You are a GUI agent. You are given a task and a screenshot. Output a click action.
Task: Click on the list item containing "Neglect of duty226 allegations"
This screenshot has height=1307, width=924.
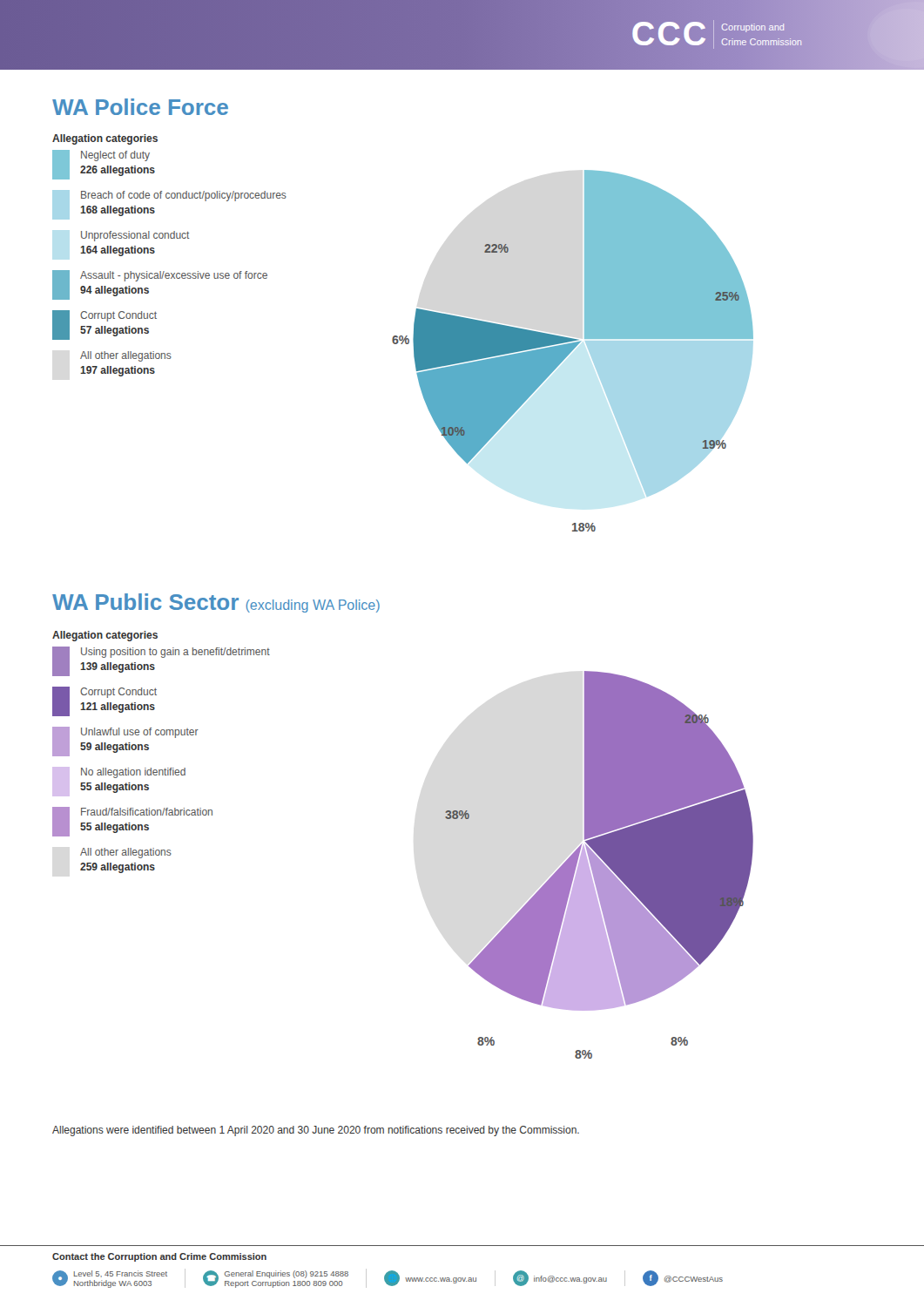coord(104,164)
